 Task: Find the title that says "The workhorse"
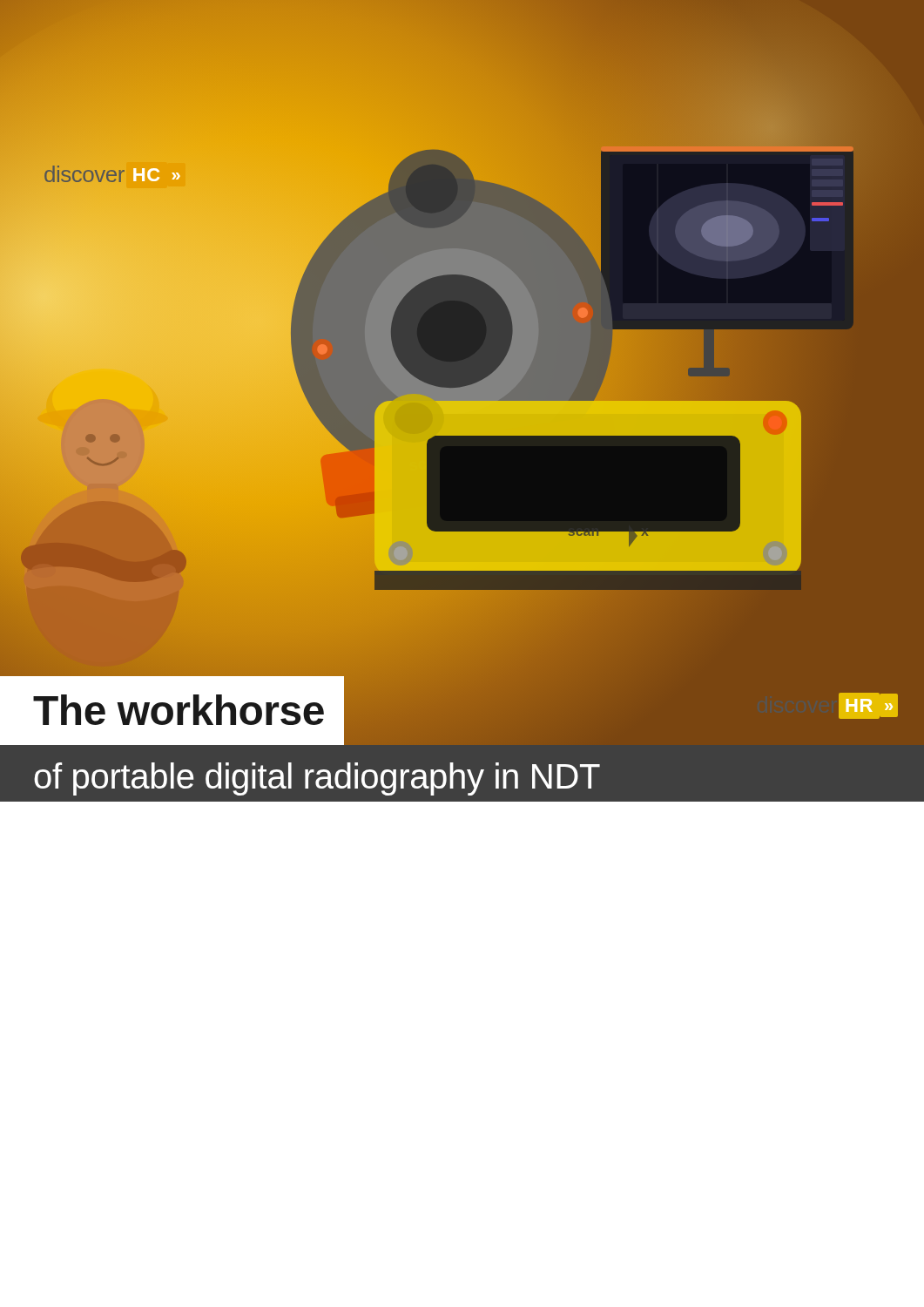(179, 711)
